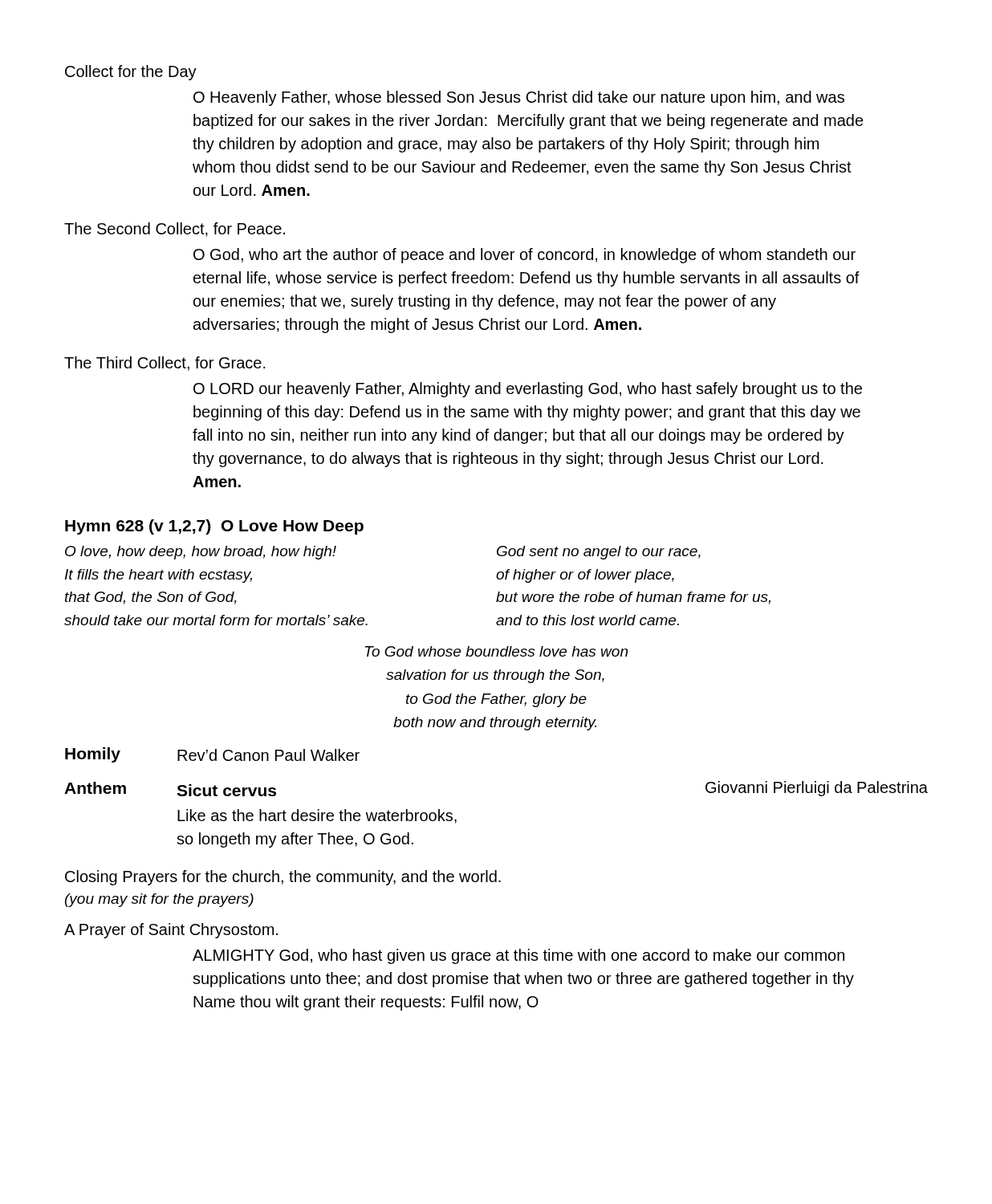Locate the section header that says "The Third Collect,"
This screenshot has width=992, height=1204.
(165, 363)
